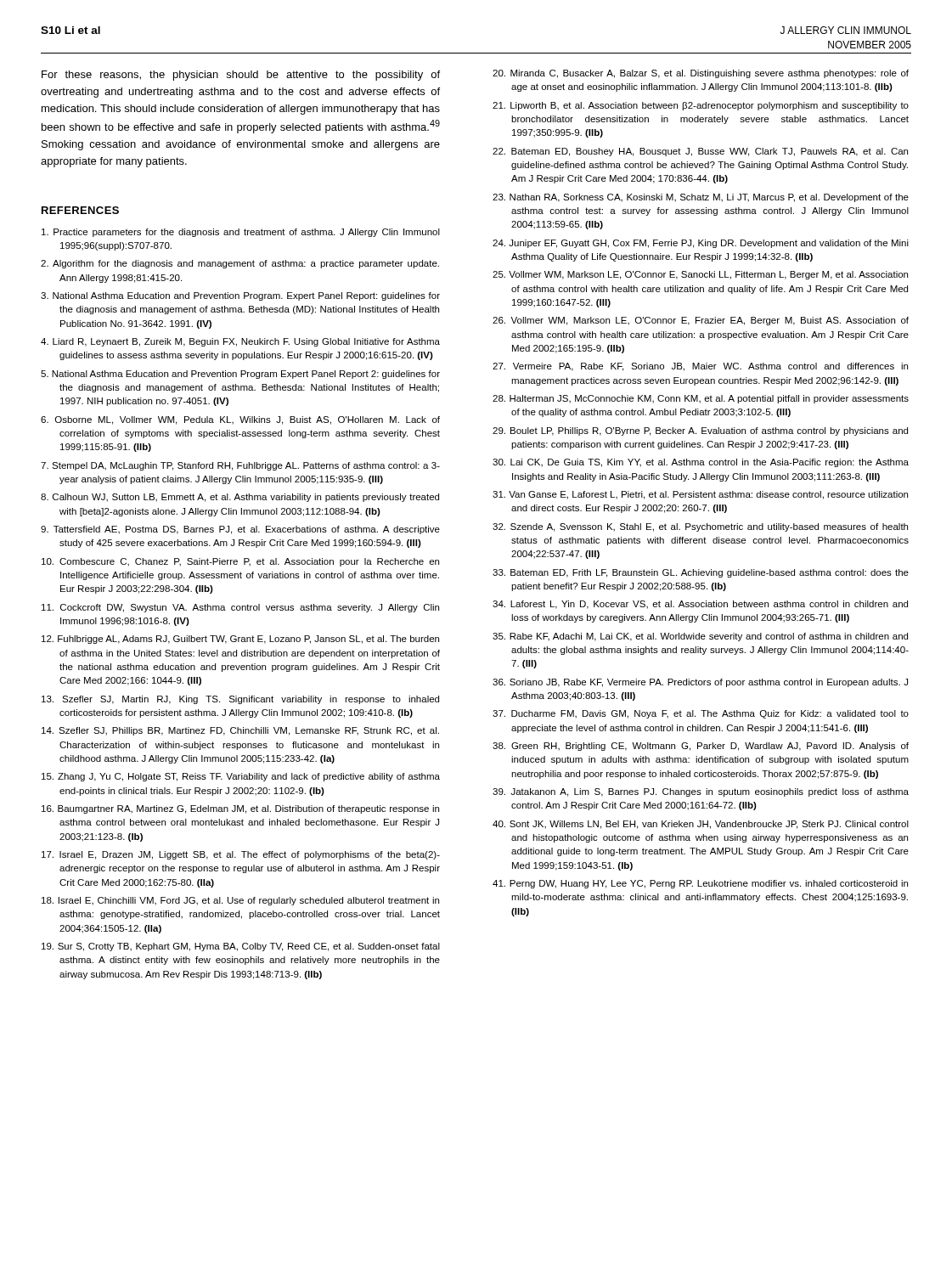This screenshot has height=1274, width=952.
Task: Find the list item containing "31. Van Ganse E, Laforest"
Action: [x=701, y=501]
